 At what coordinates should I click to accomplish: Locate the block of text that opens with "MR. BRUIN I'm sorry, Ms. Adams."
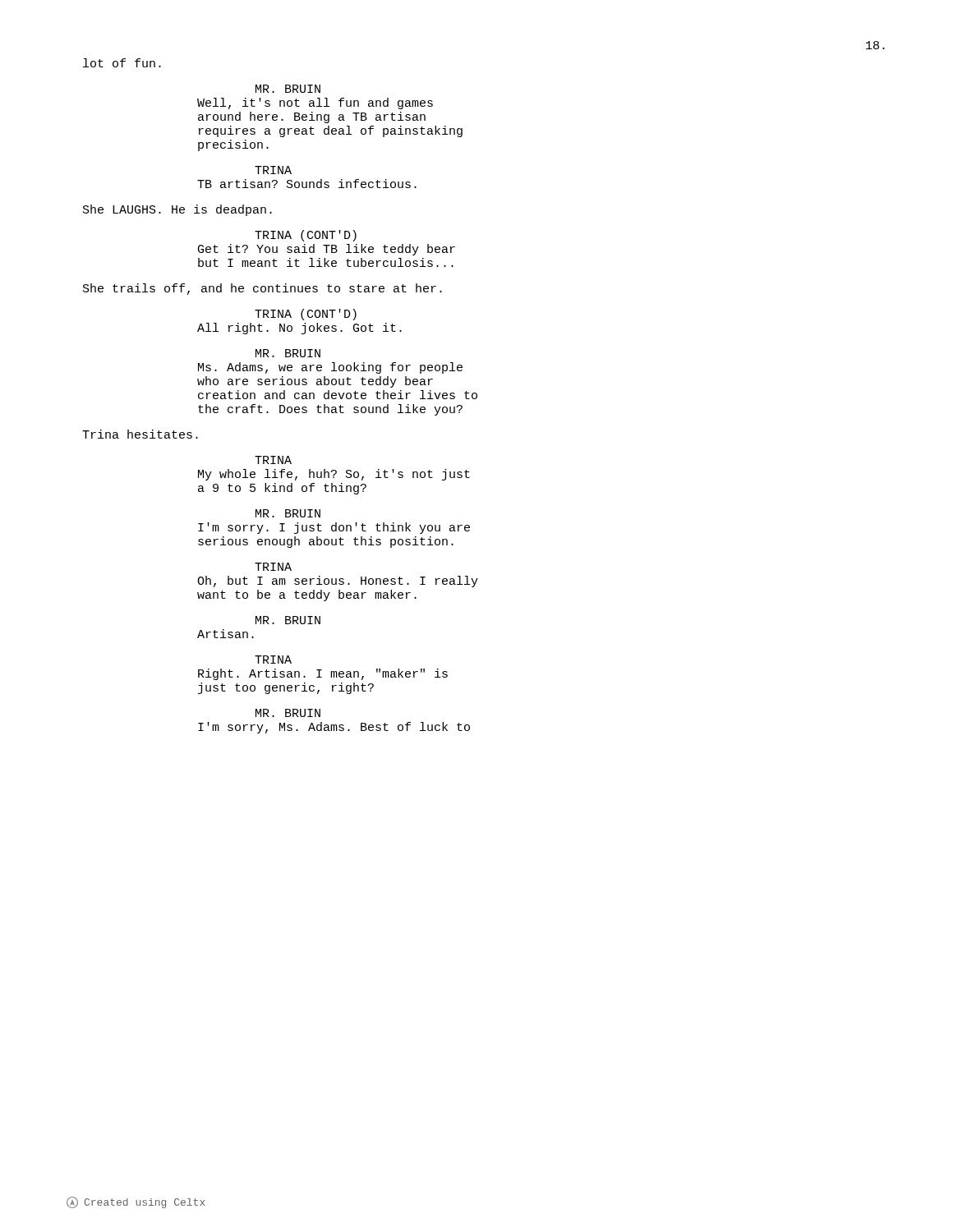click(x=288, y=713)
